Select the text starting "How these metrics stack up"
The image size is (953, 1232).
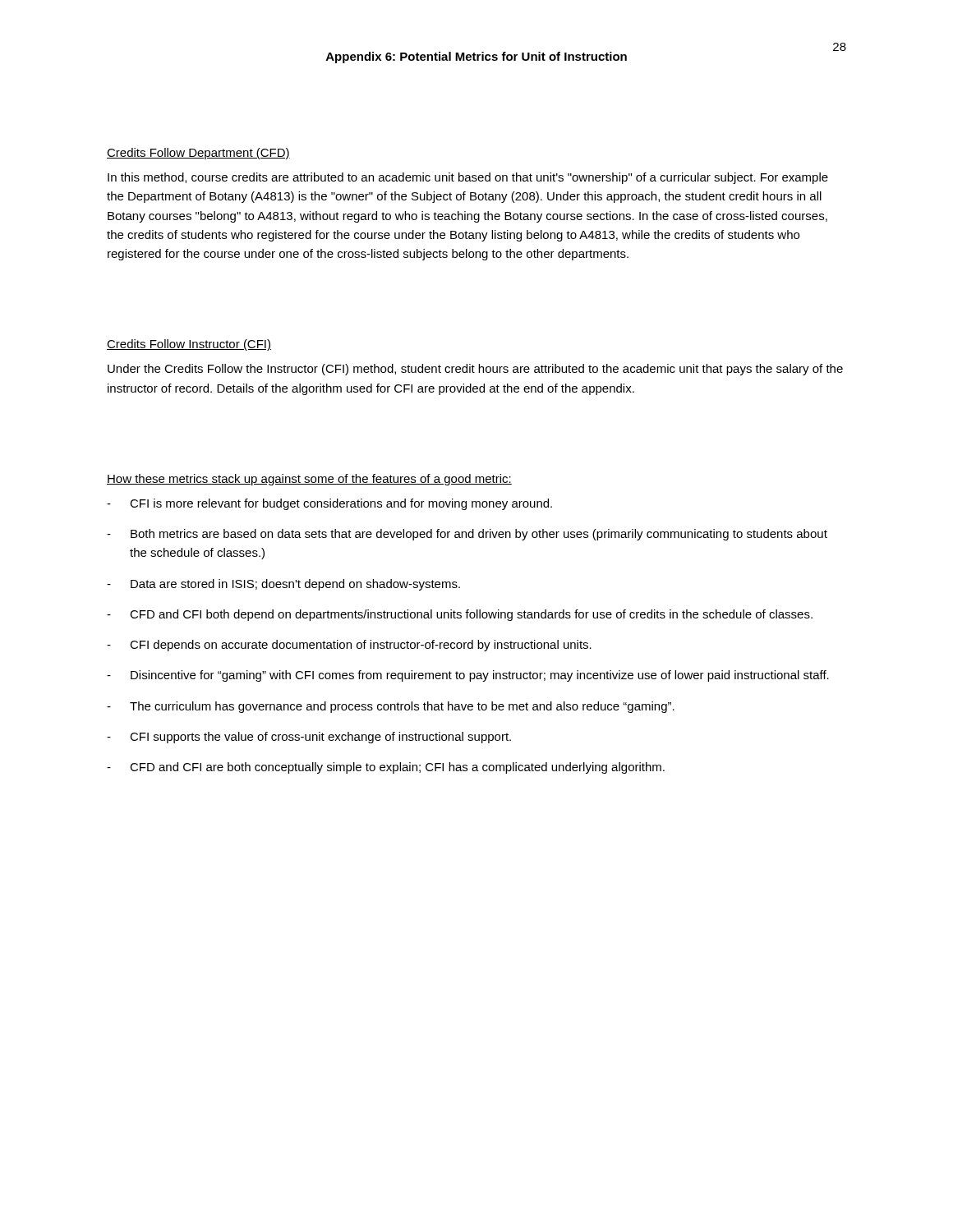(x=309, y=478)
